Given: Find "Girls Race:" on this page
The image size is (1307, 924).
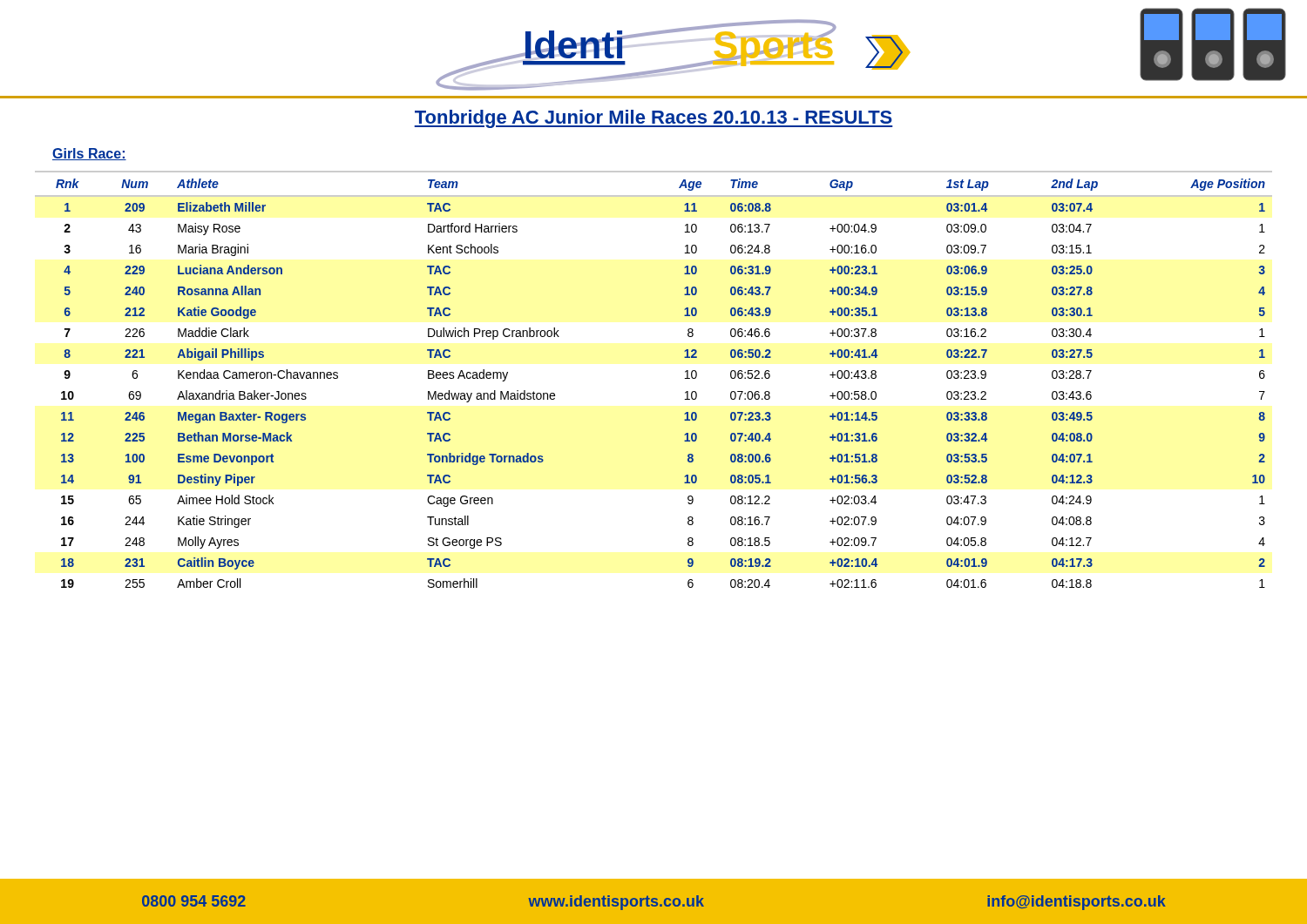Looking at the screenshot, I should coord(89,154).
